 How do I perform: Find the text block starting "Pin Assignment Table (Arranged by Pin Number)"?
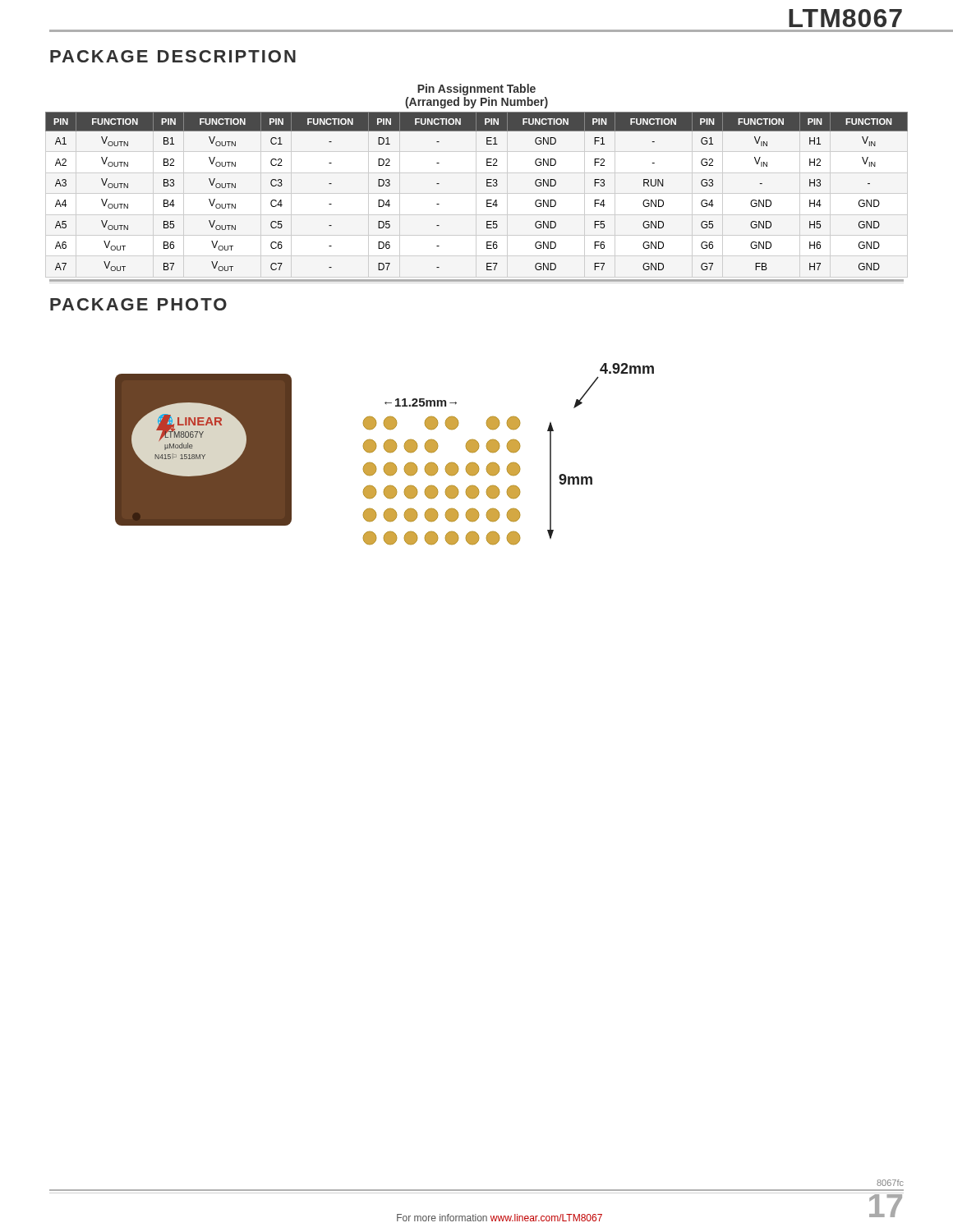tap(476, 95)
